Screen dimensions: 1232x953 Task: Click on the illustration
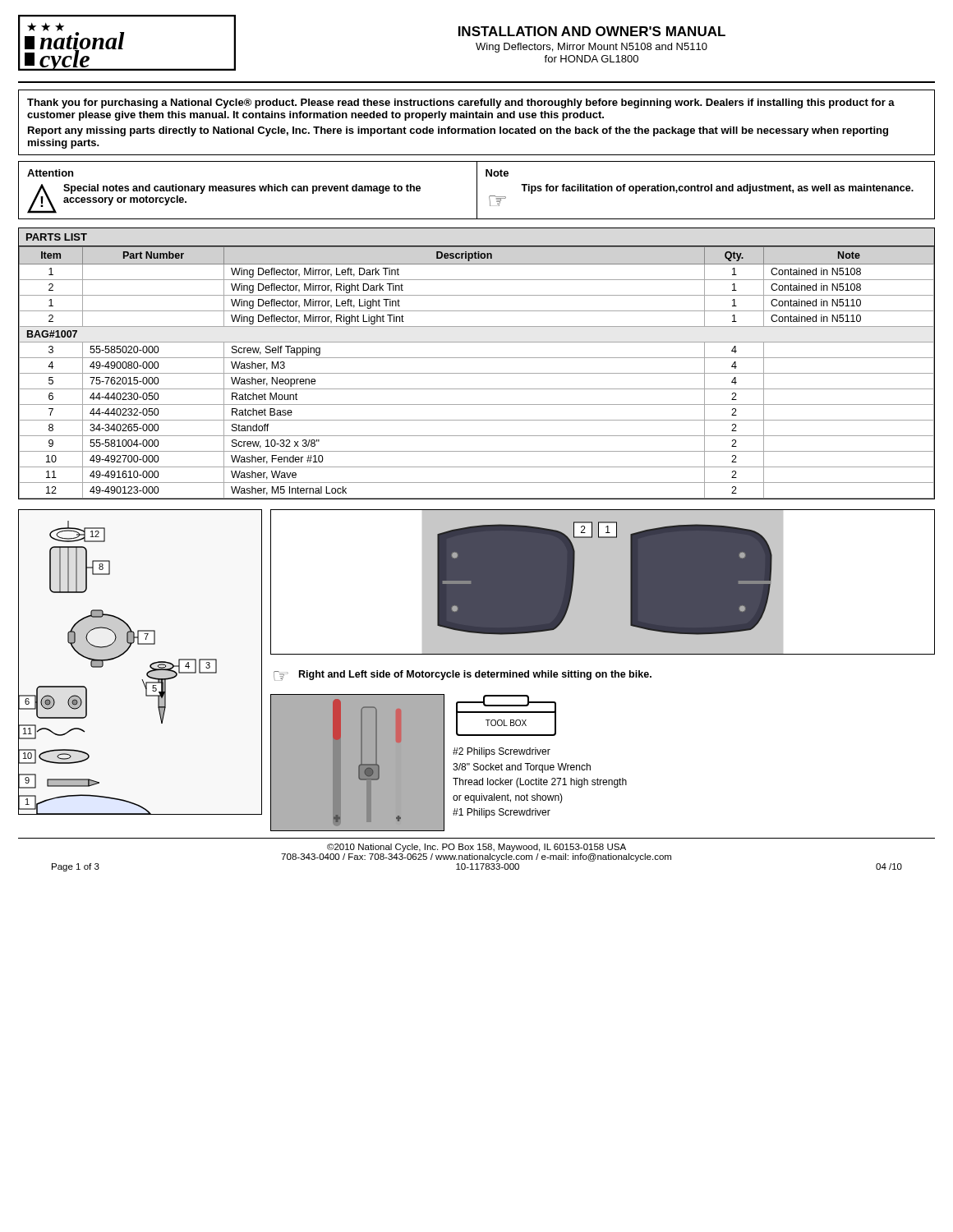coord(540,717)
